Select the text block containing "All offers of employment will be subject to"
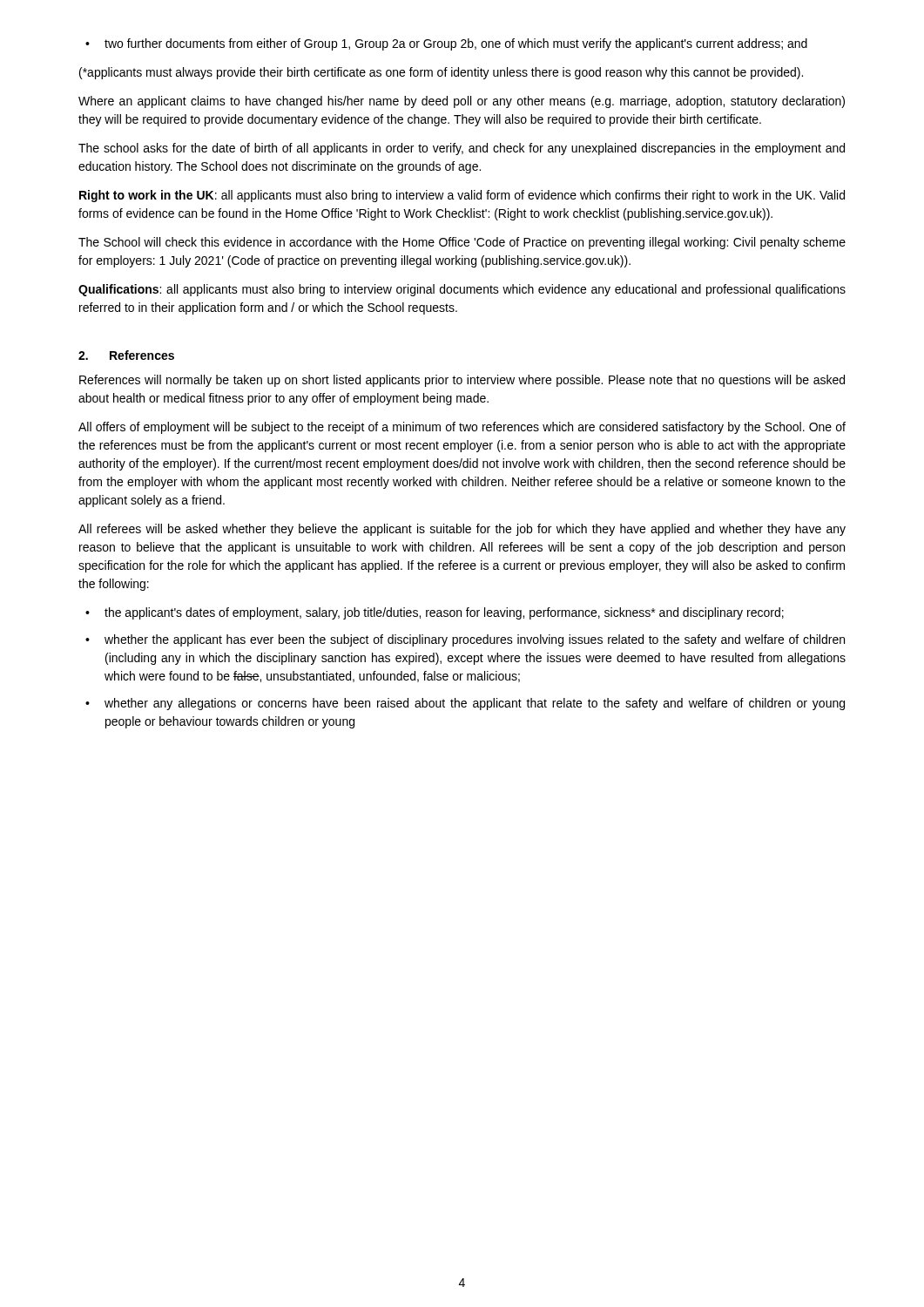Viewport: 924px width, 1307px height. coord(462,464)
